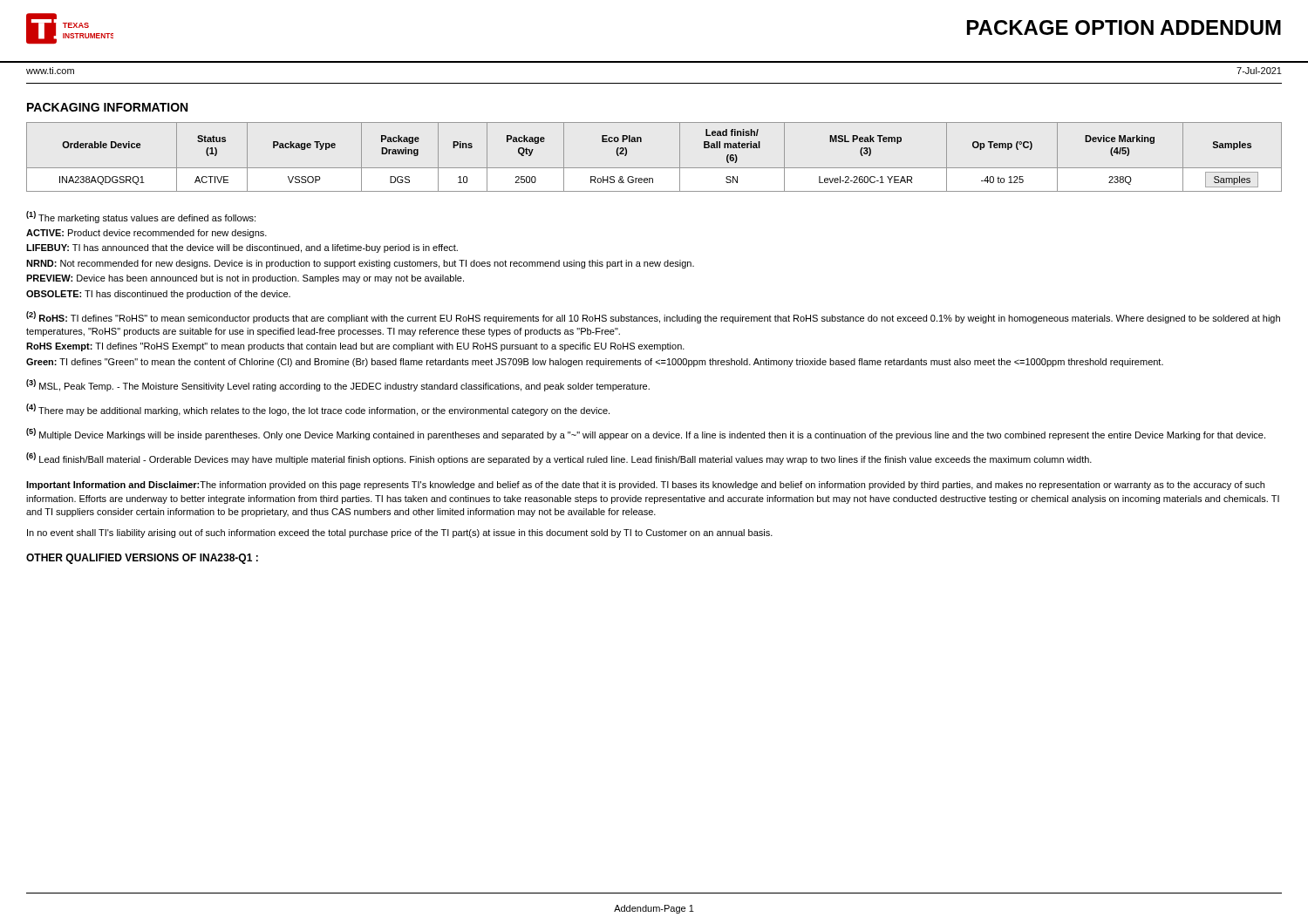
Task: Locate the block of text that opens with "(2) RoHS: TI defines "RoHS" to mean semiconductor"
Action: [x=654, y=339]
